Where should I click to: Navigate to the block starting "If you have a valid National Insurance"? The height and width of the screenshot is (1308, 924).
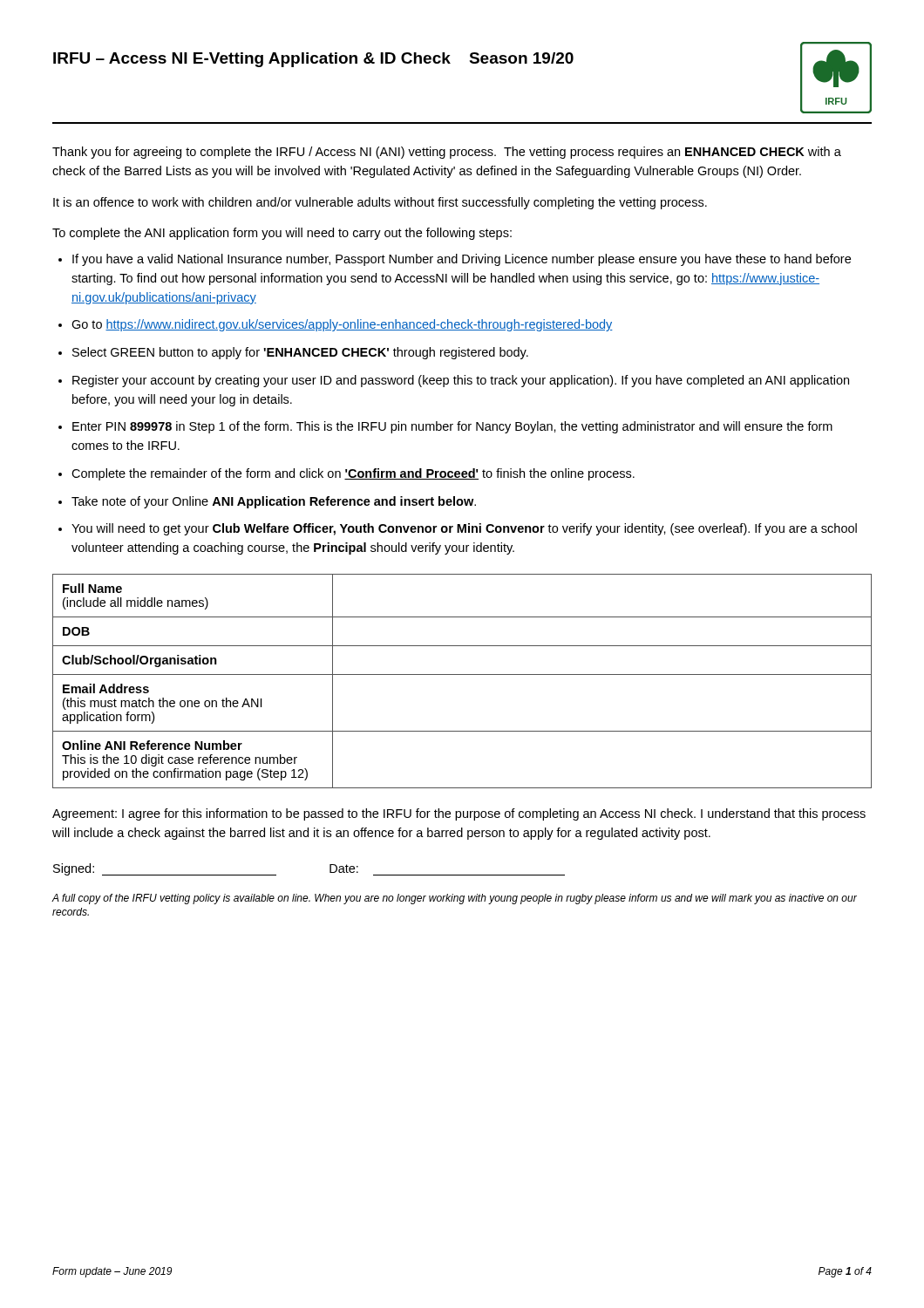click(x=461, y=278)
